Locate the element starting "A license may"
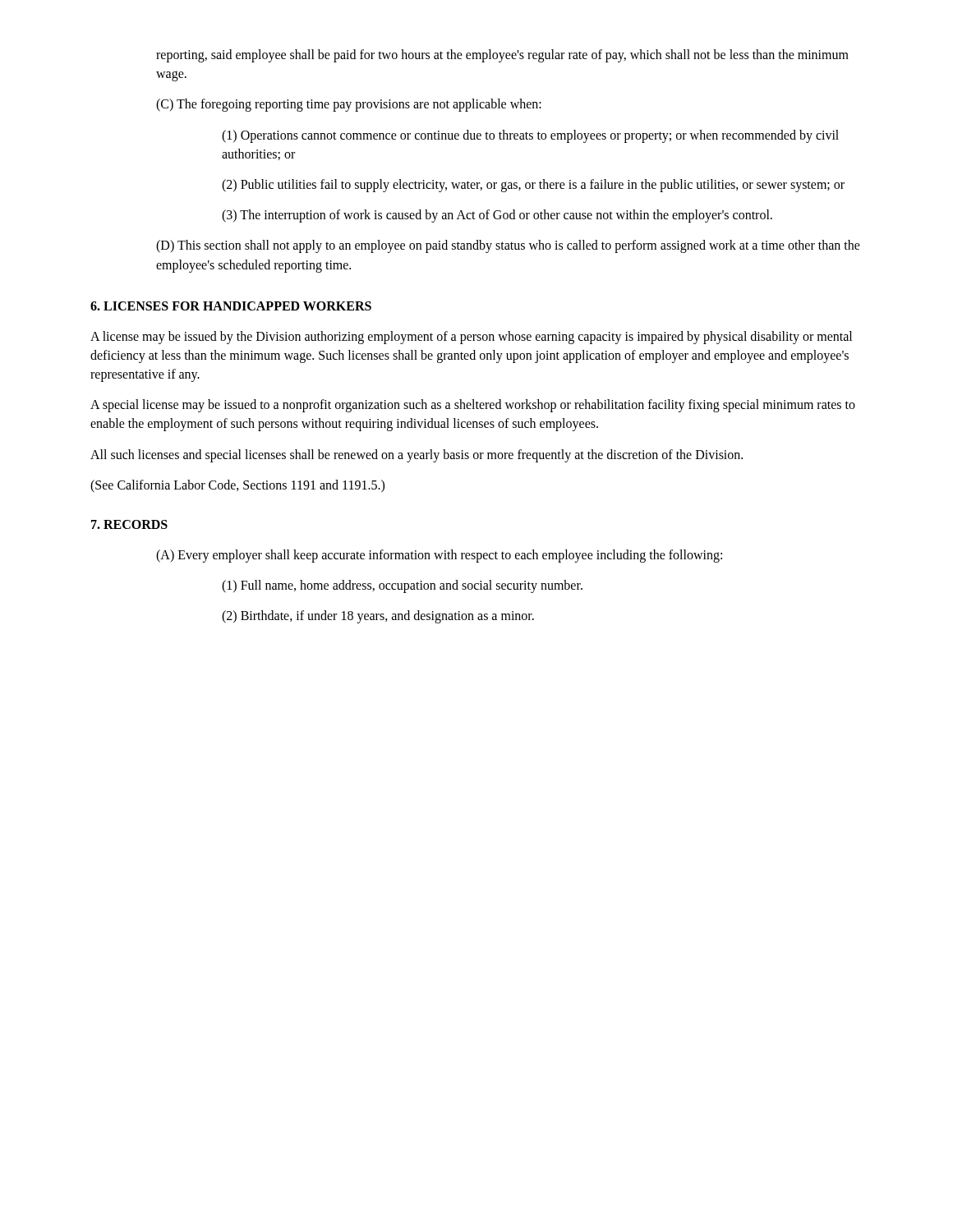 (476, 355)
